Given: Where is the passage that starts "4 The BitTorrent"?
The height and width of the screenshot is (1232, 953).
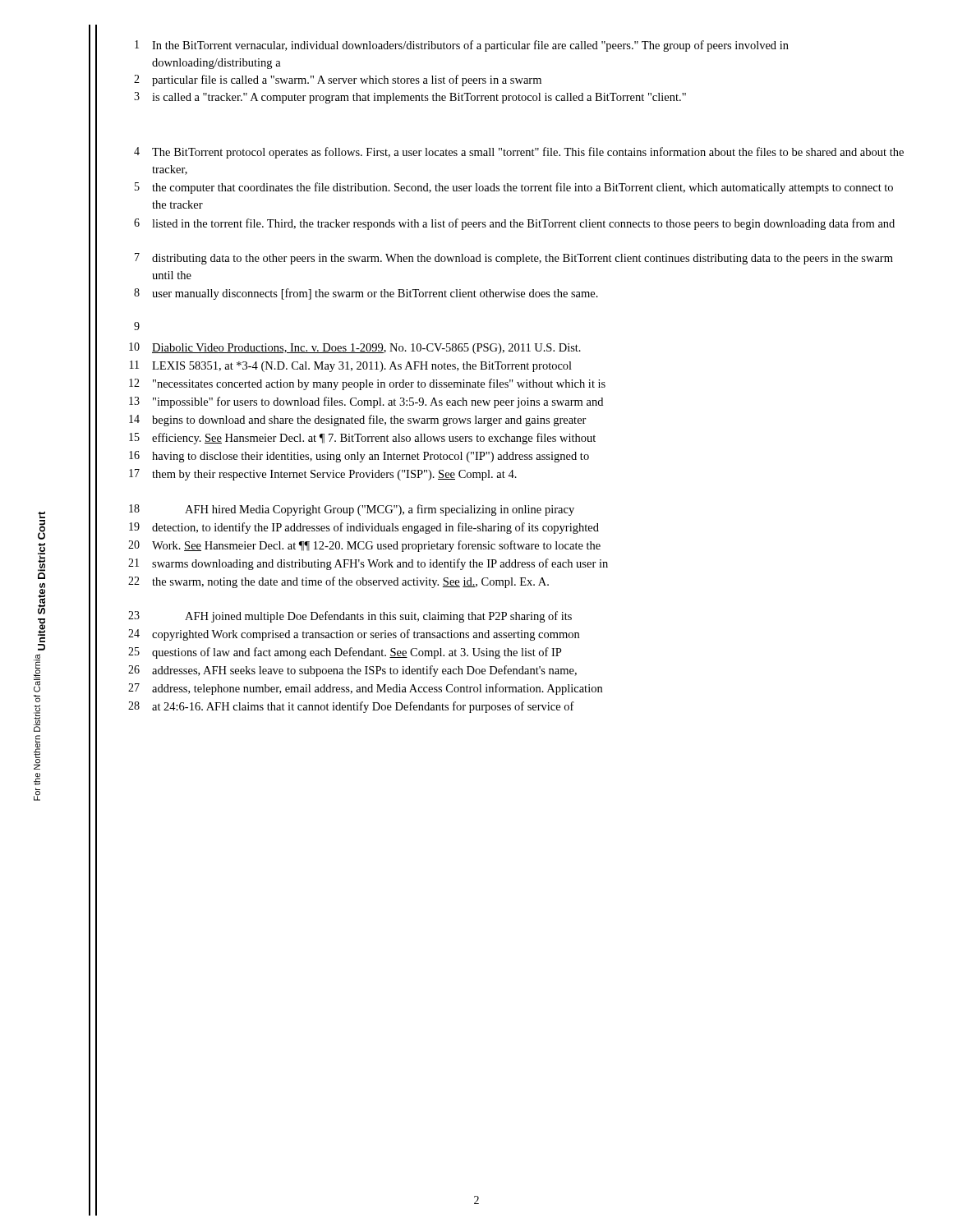Looking at the screenshot, I should 511,161.
